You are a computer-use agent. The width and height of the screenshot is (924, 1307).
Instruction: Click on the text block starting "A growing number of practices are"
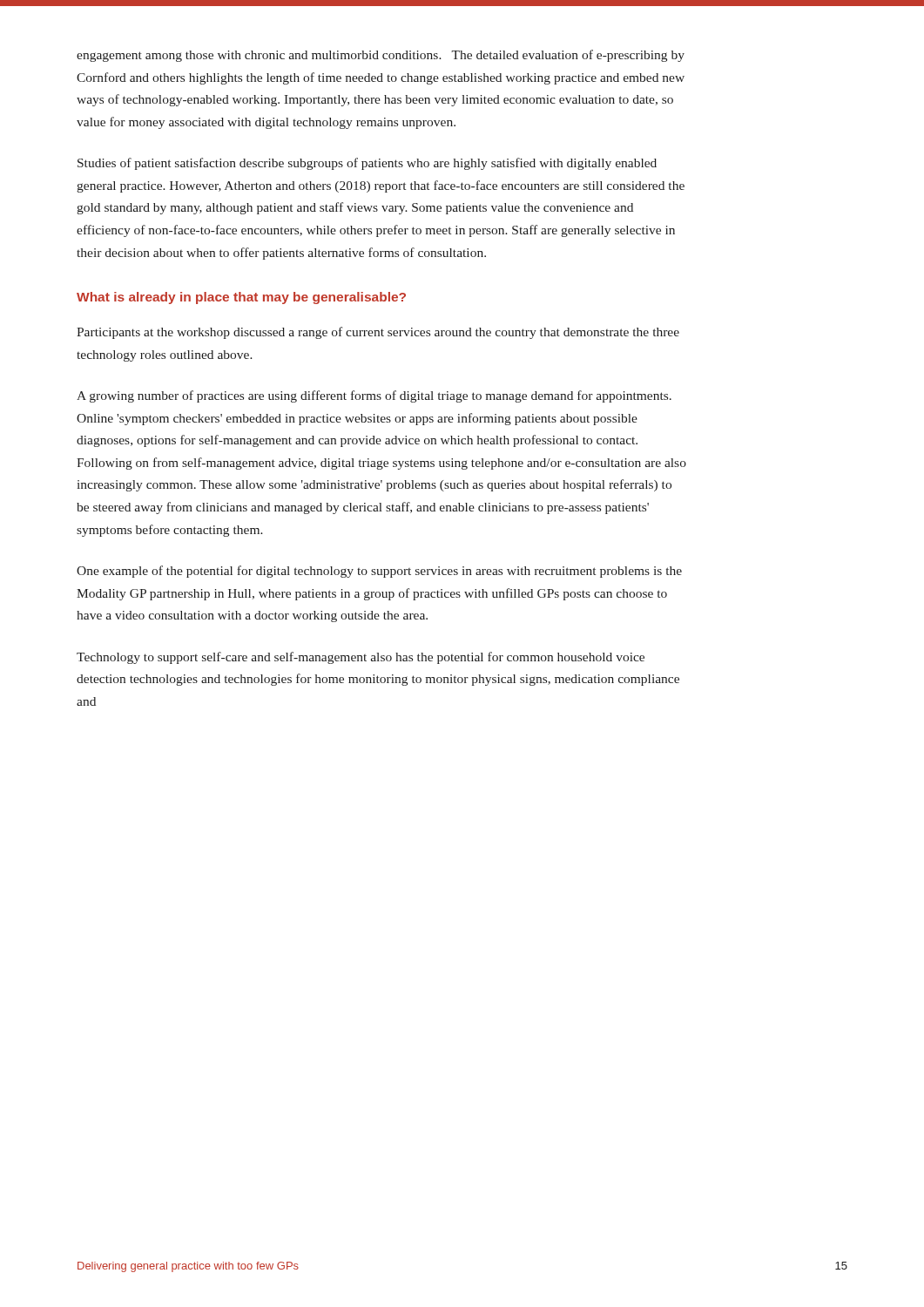pos(381,462)
